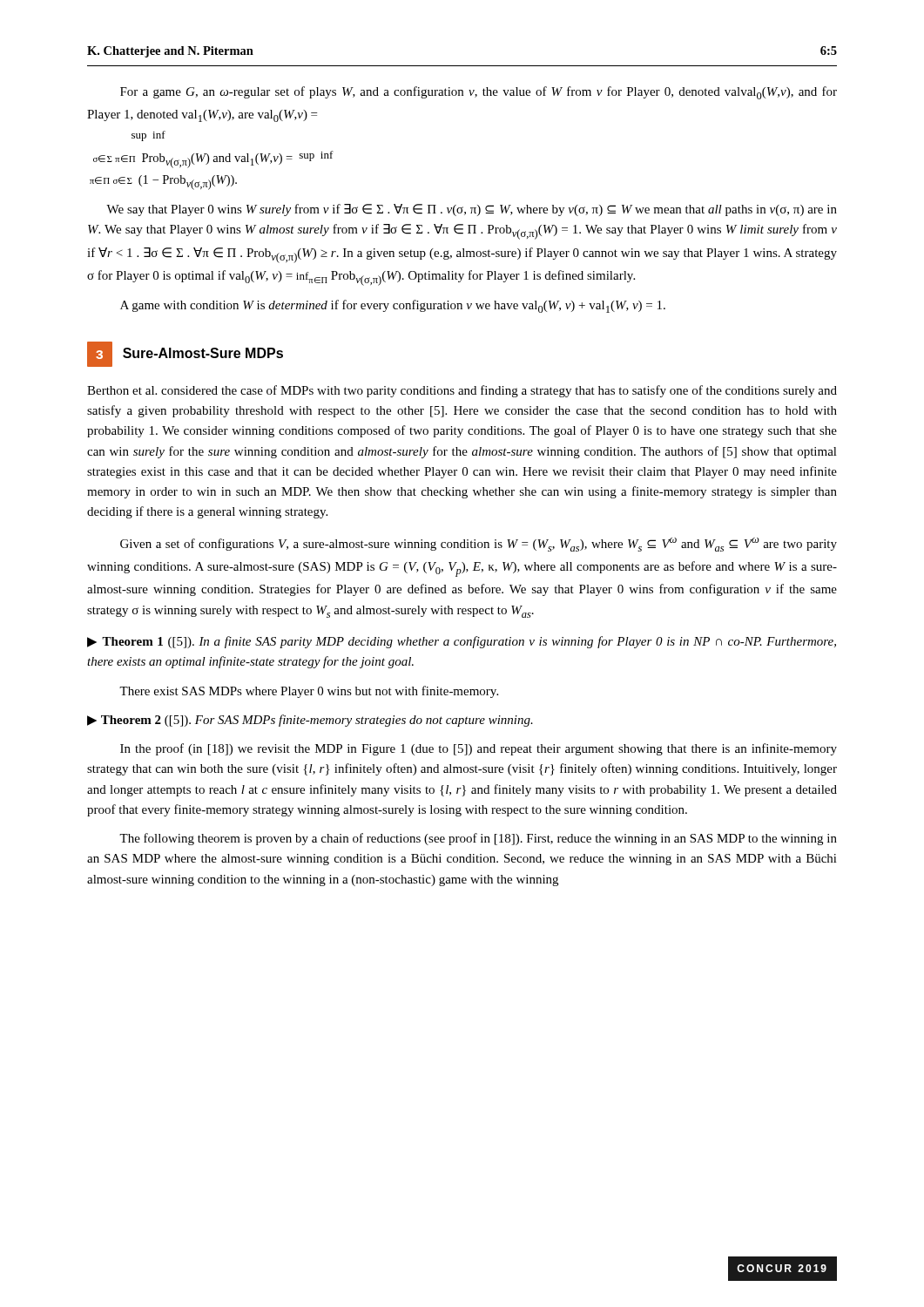
Task: Select the element starting "Berthon et al. considered the case"
Action: [462, 452]
